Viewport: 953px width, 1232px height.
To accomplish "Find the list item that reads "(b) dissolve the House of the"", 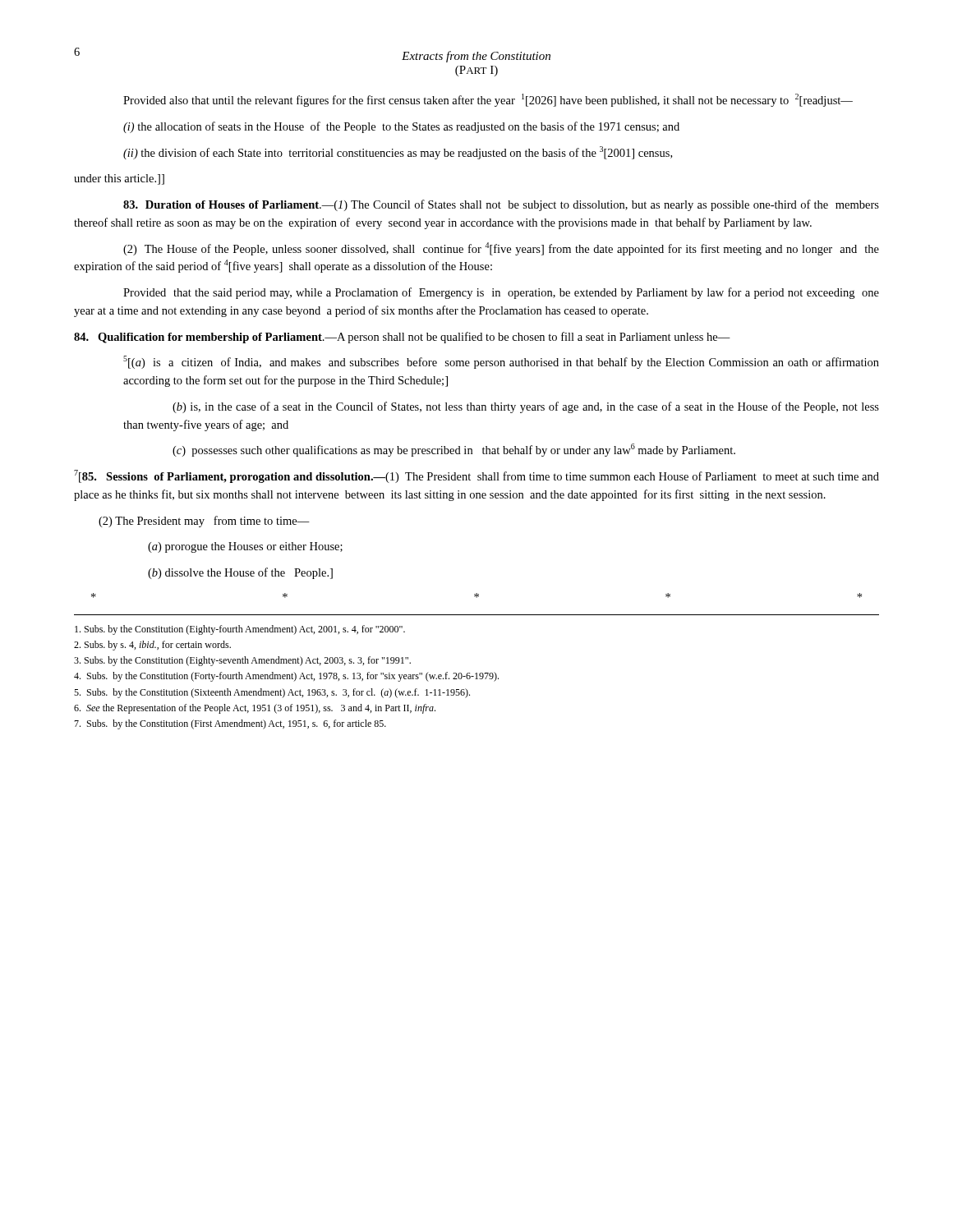I will click(x=240, y=573).
